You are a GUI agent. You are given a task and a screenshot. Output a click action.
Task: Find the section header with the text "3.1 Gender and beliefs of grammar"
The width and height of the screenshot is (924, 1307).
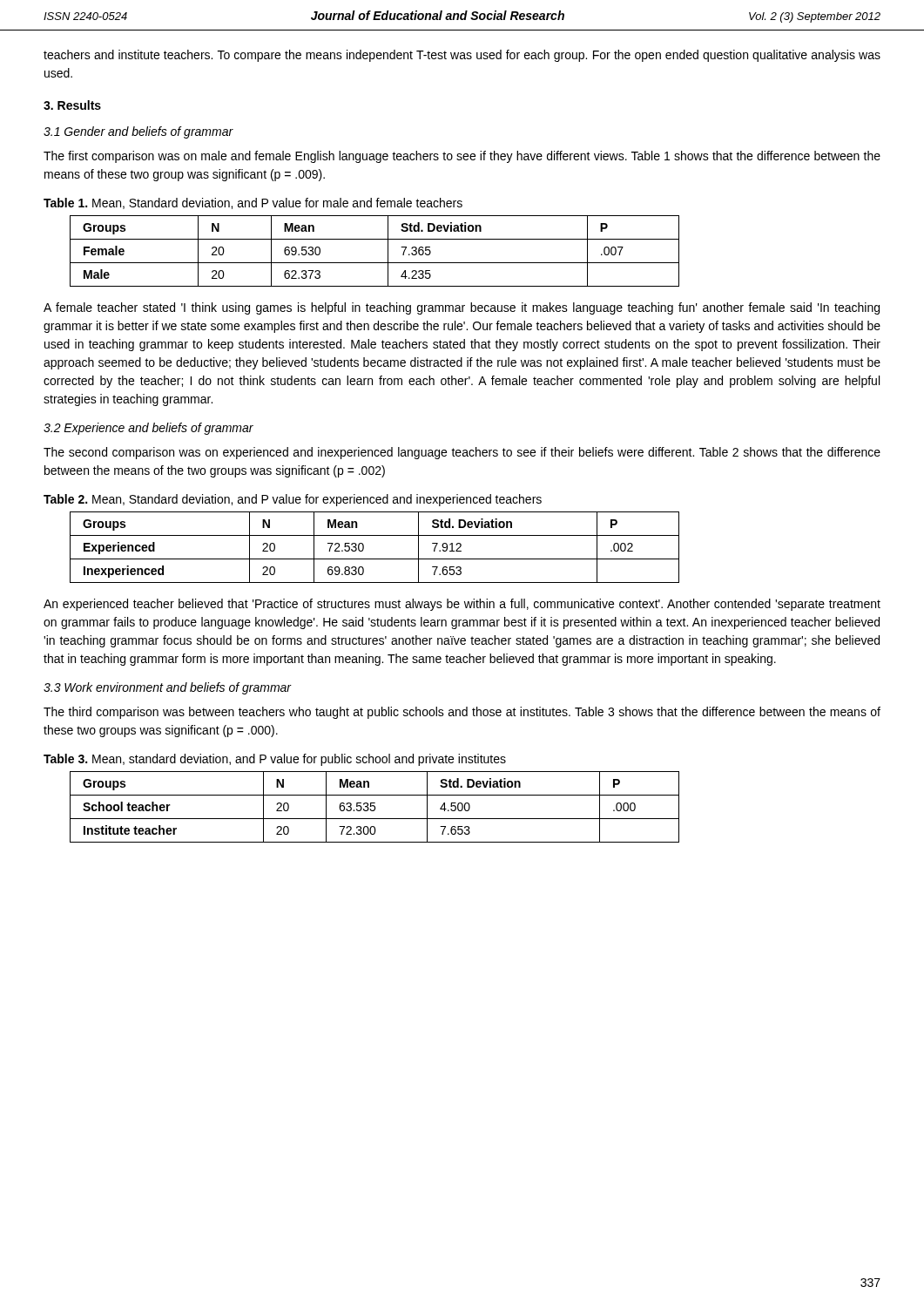click(138, 132)
